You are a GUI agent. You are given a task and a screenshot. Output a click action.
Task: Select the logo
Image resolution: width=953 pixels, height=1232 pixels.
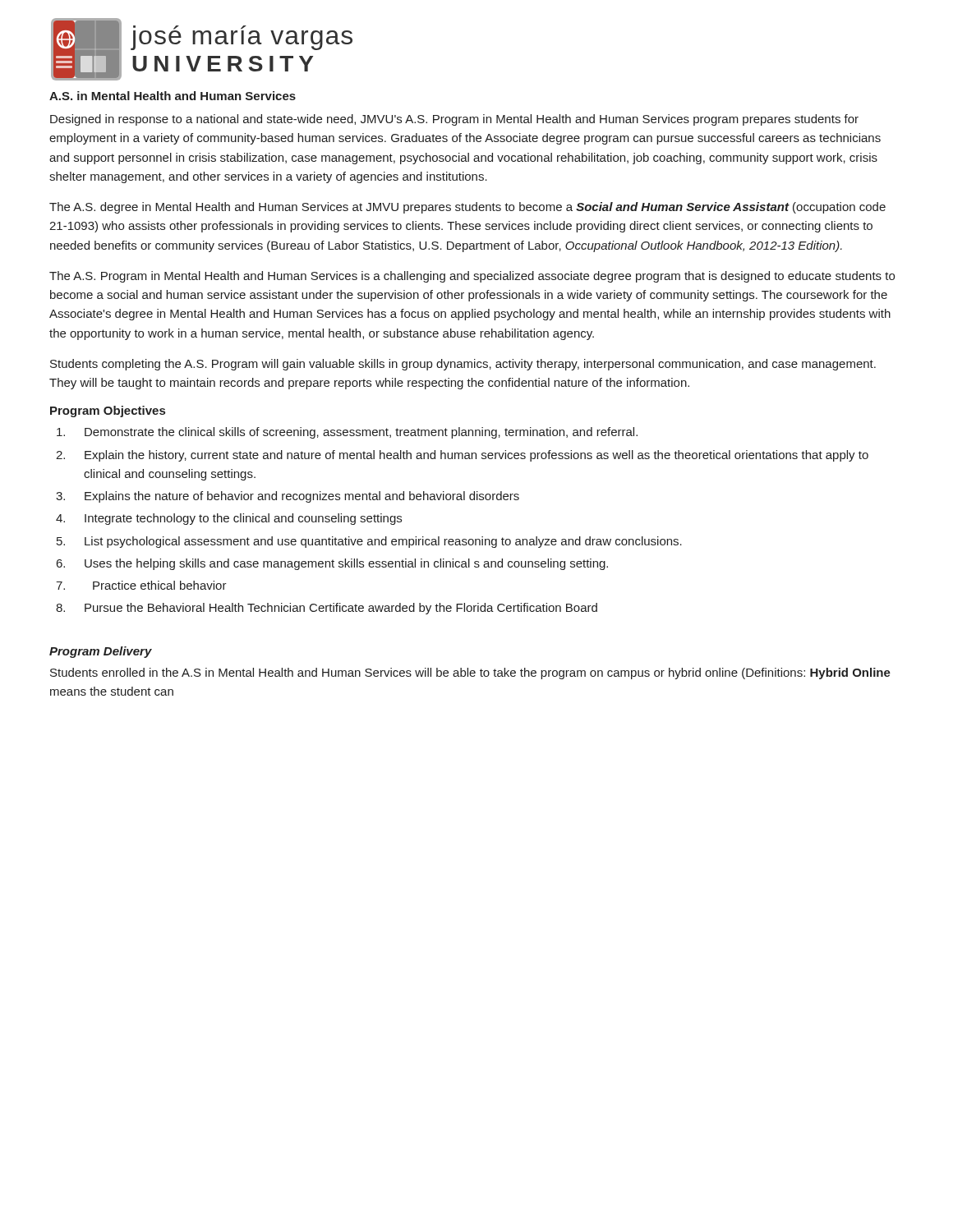[x=476, y=49]
